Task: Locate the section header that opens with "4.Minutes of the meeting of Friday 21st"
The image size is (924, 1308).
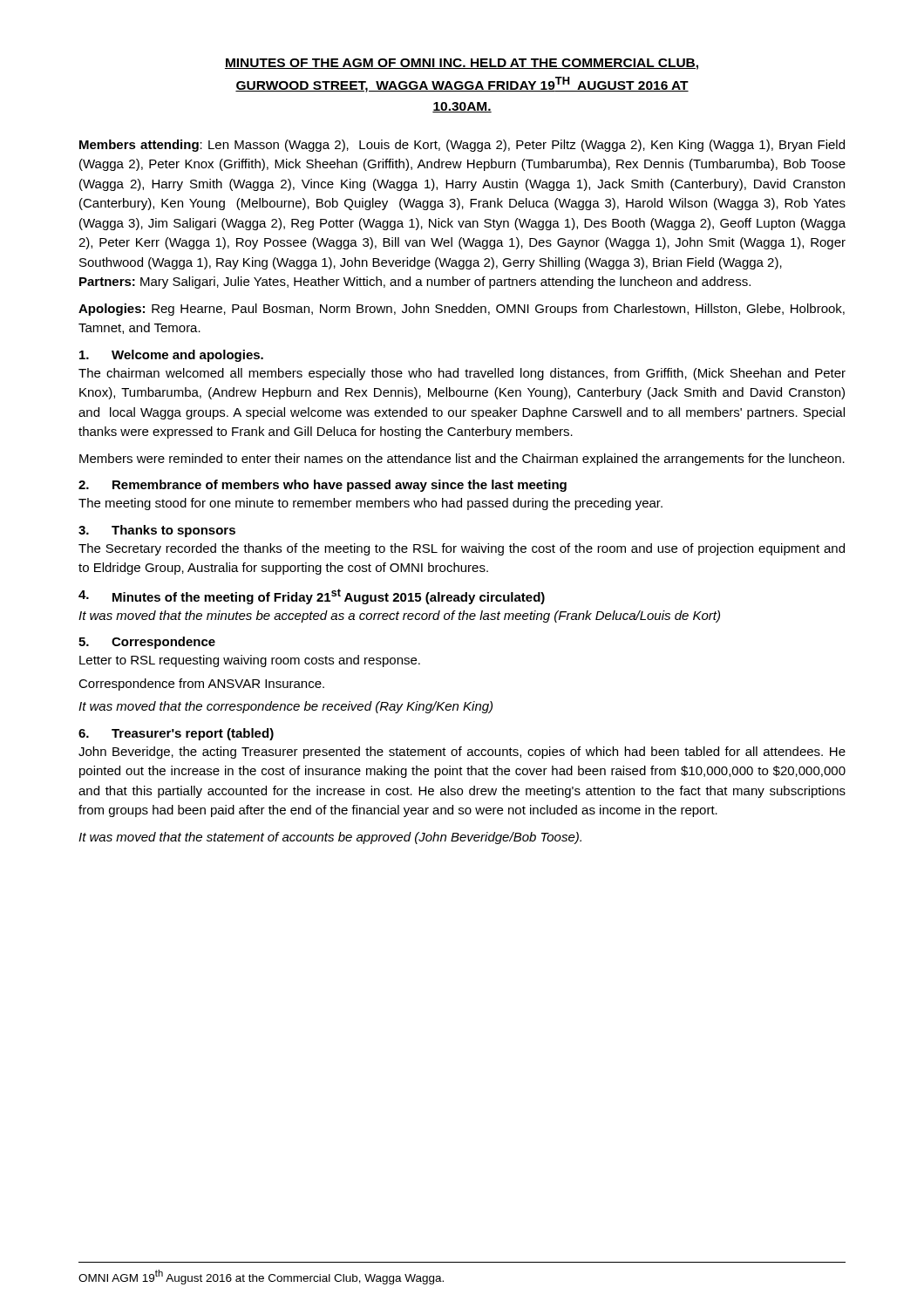Action: 312,595
